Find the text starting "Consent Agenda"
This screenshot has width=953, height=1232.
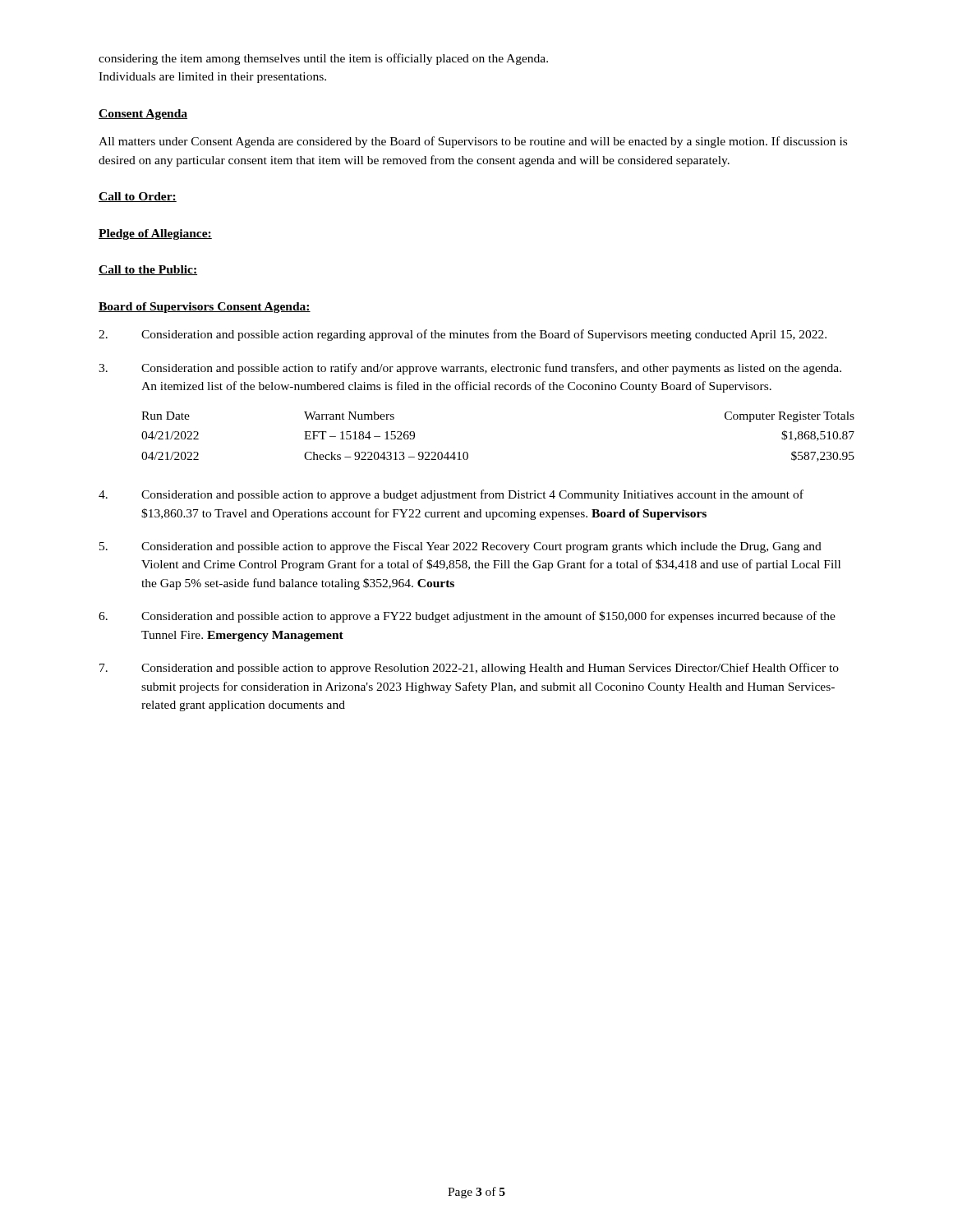(143, 113)
